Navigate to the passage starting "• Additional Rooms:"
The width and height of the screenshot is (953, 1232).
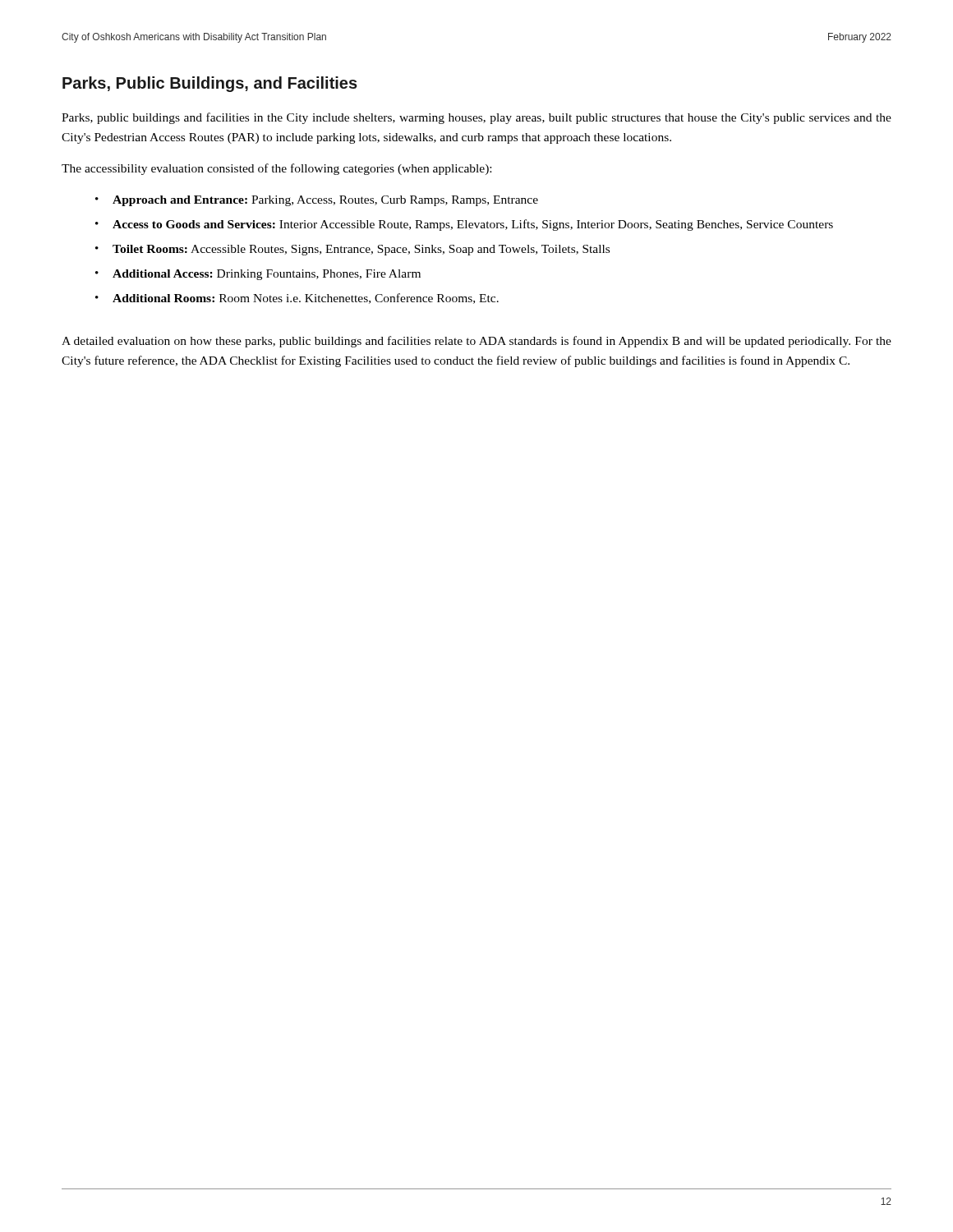[493, 298]
